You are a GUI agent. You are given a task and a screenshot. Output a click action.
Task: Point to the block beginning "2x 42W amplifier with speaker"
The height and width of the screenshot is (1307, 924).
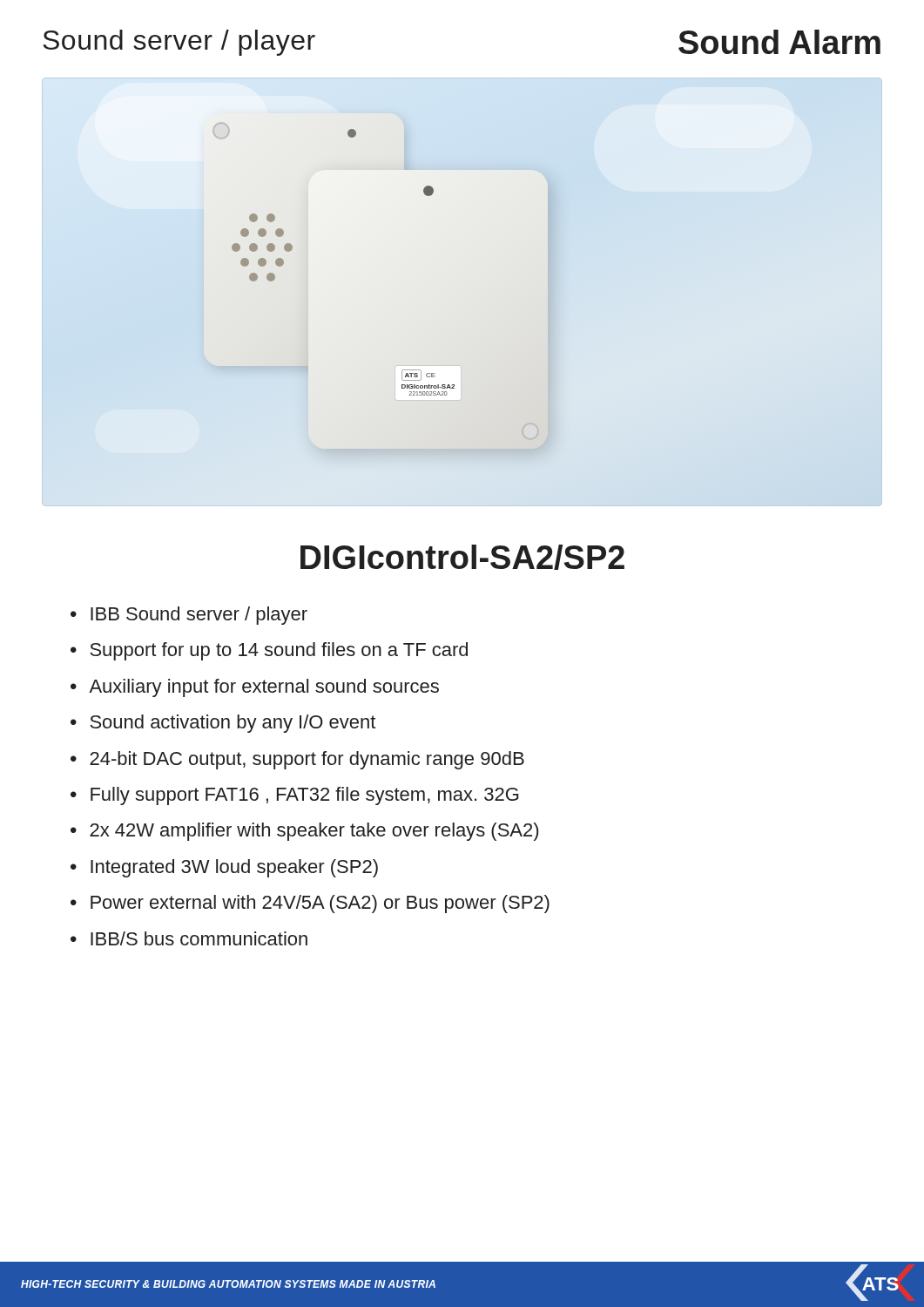tap(314, 830)
